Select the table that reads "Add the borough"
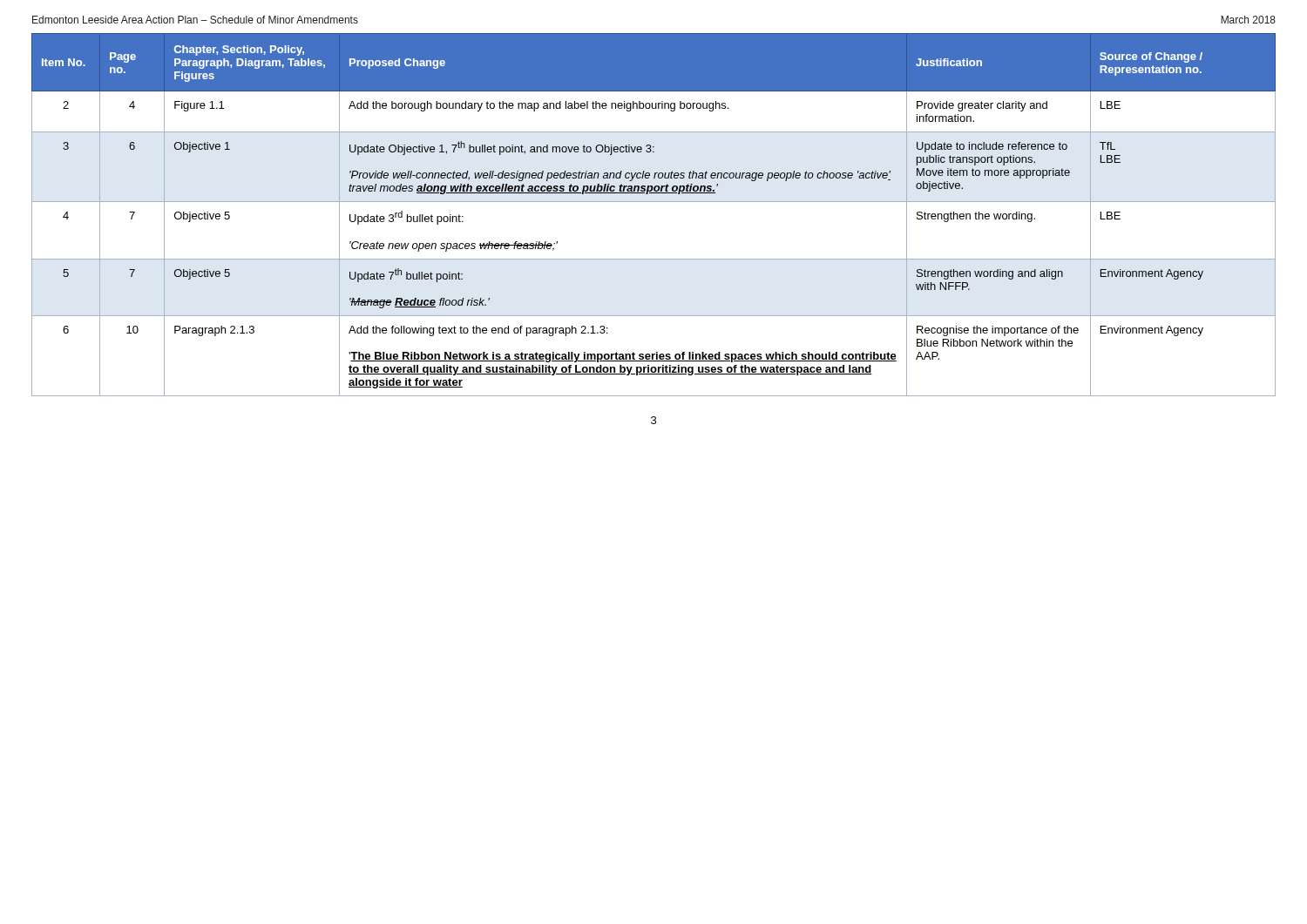This screenshot has width=1307, height=924. (654, 219)
